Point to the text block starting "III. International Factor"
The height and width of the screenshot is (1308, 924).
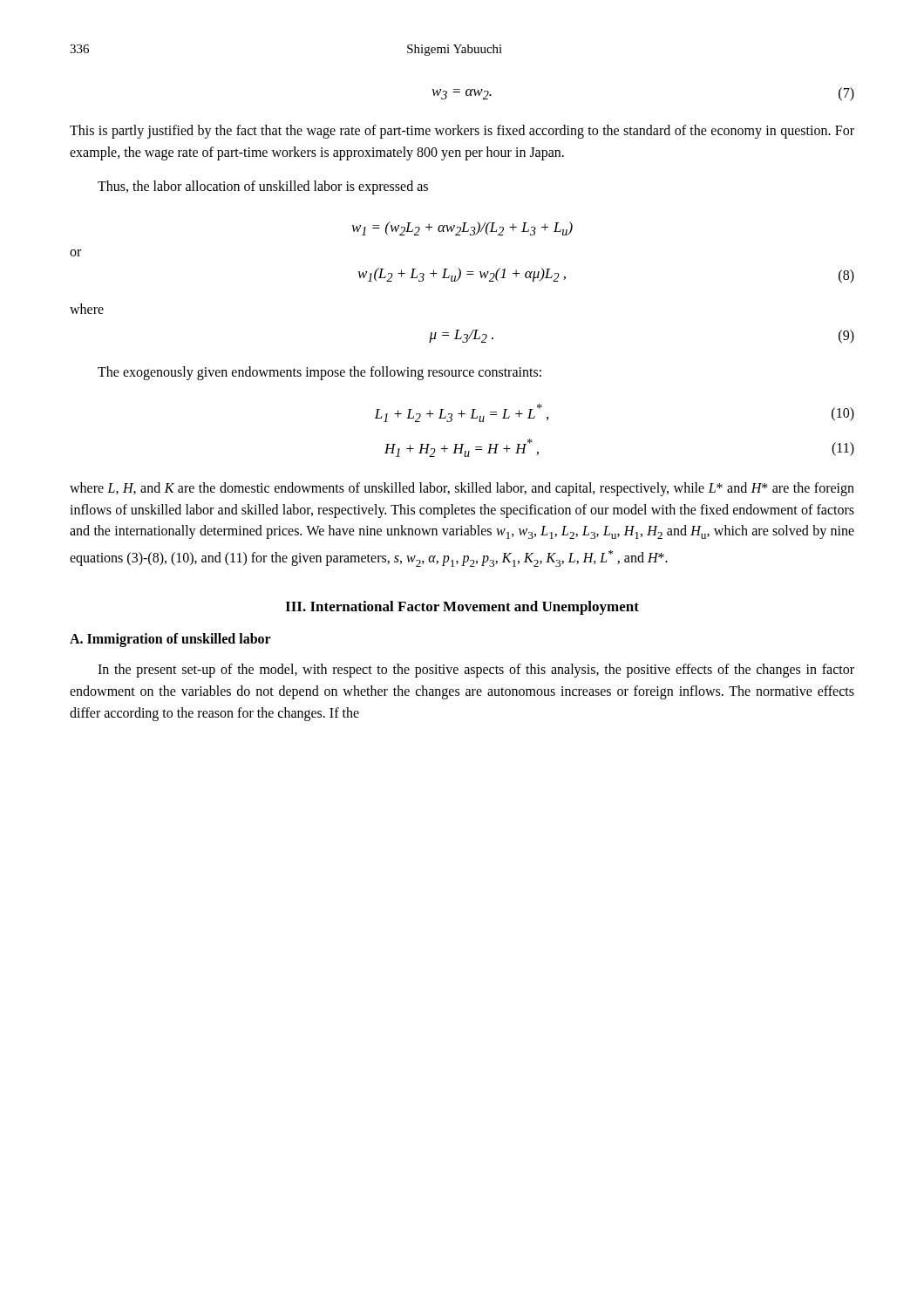462,607
